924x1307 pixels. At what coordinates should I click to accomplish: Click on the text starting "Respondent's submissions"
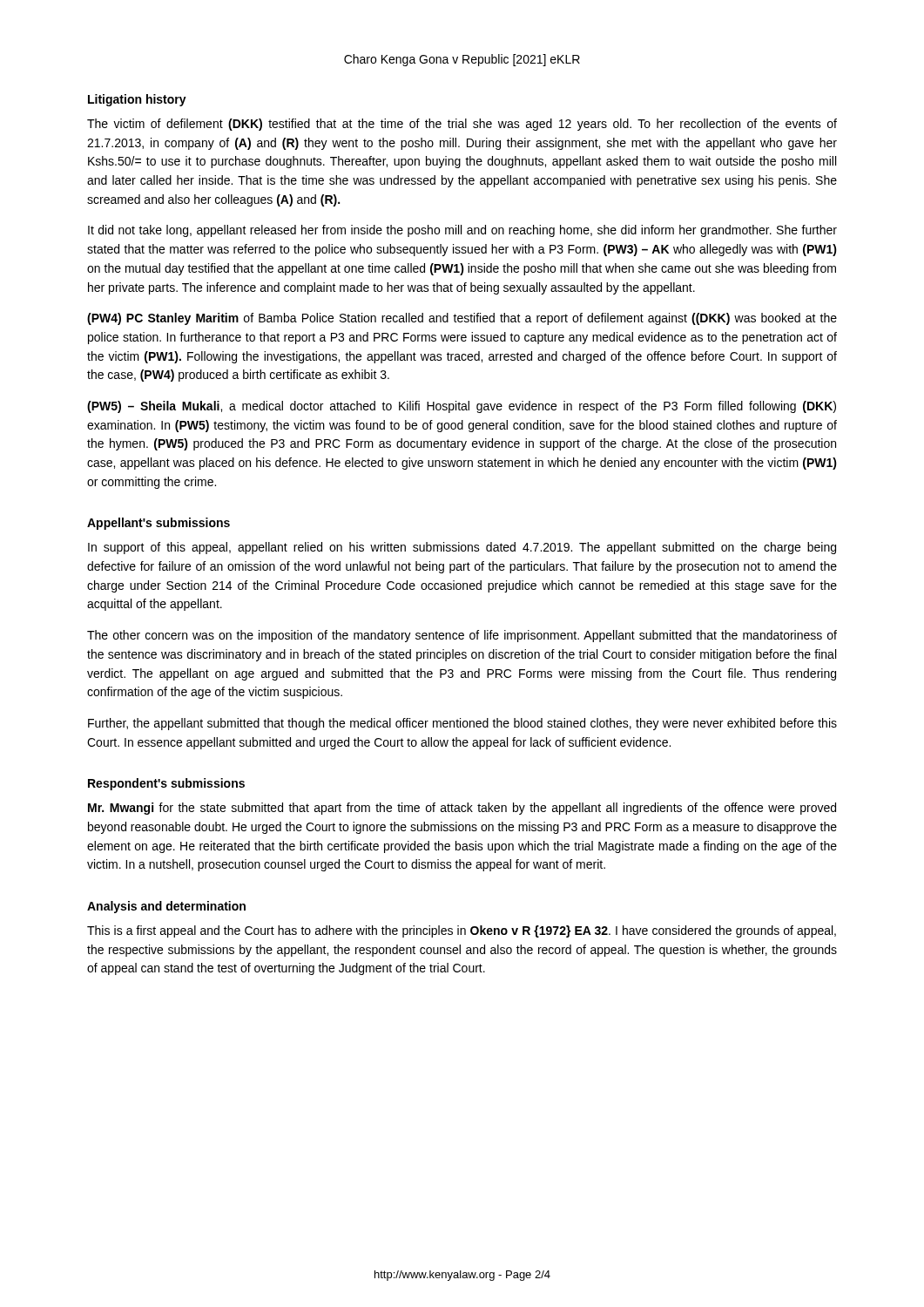tap(166, 784)
